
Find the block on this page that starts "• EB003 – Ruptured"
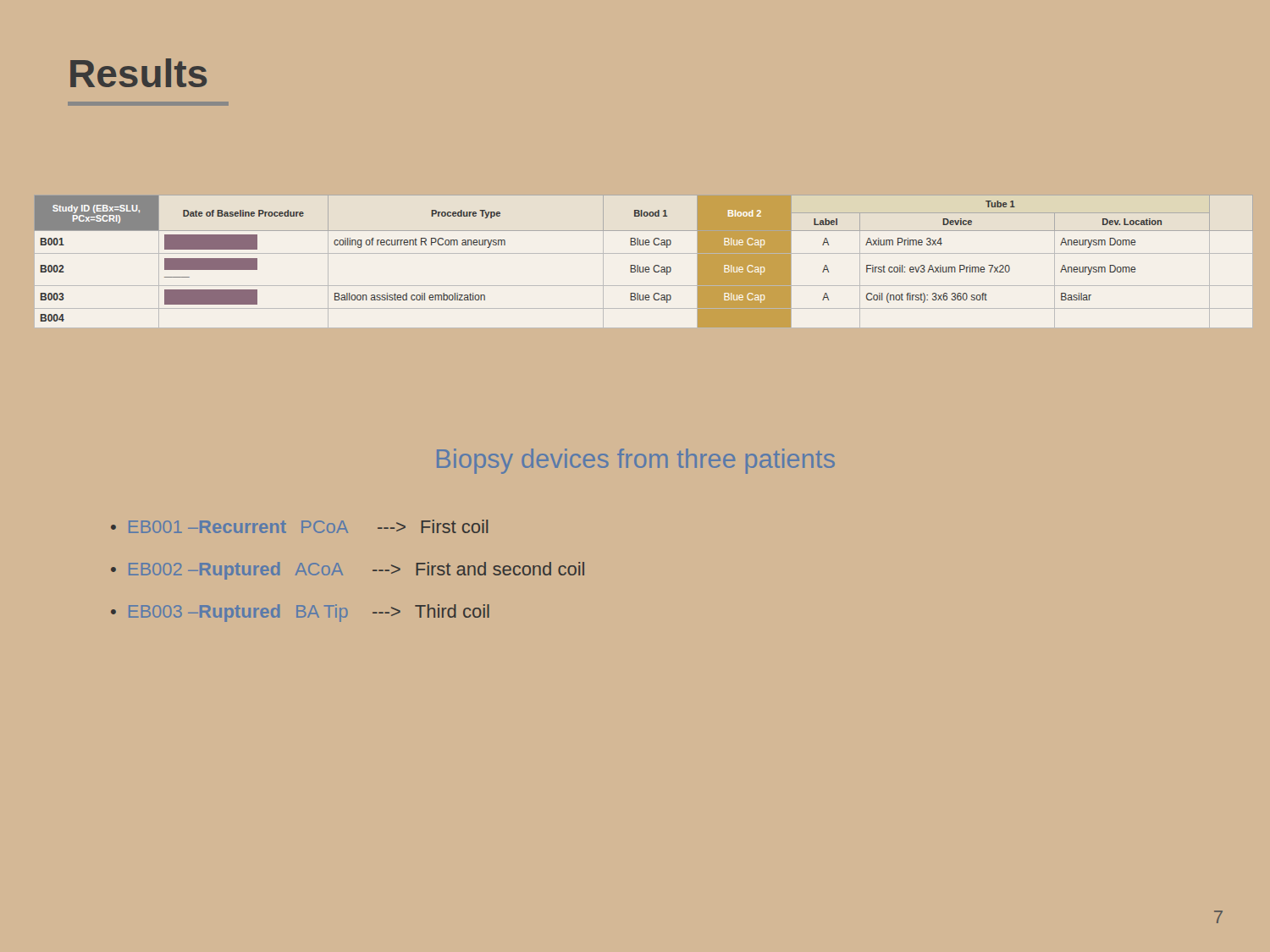pyautogui.click(x=300, y=612)
